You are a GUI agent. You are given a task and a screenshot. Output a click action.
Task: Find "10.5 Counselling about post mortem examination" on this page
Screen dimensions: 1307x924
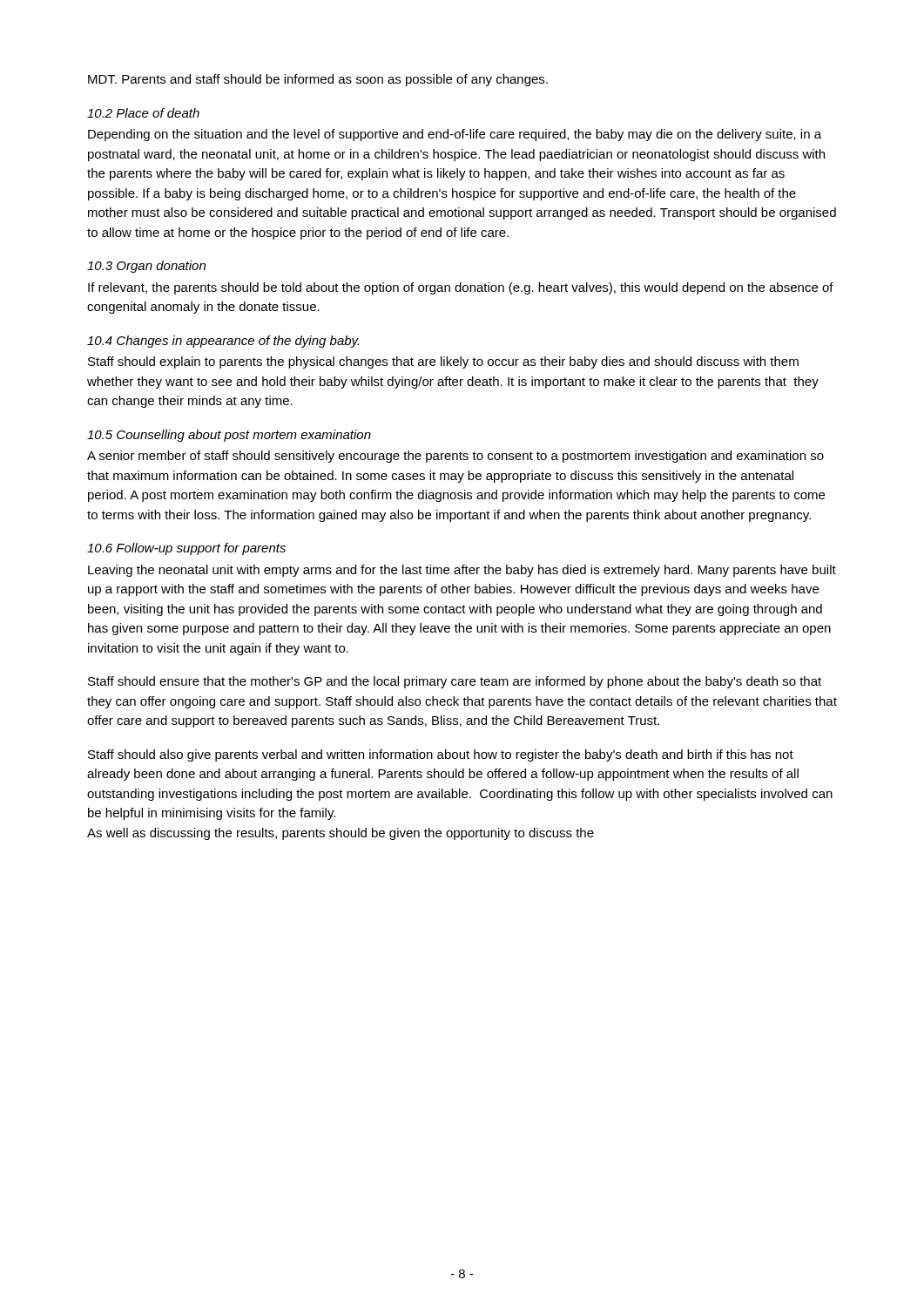(x=229, y=434)
